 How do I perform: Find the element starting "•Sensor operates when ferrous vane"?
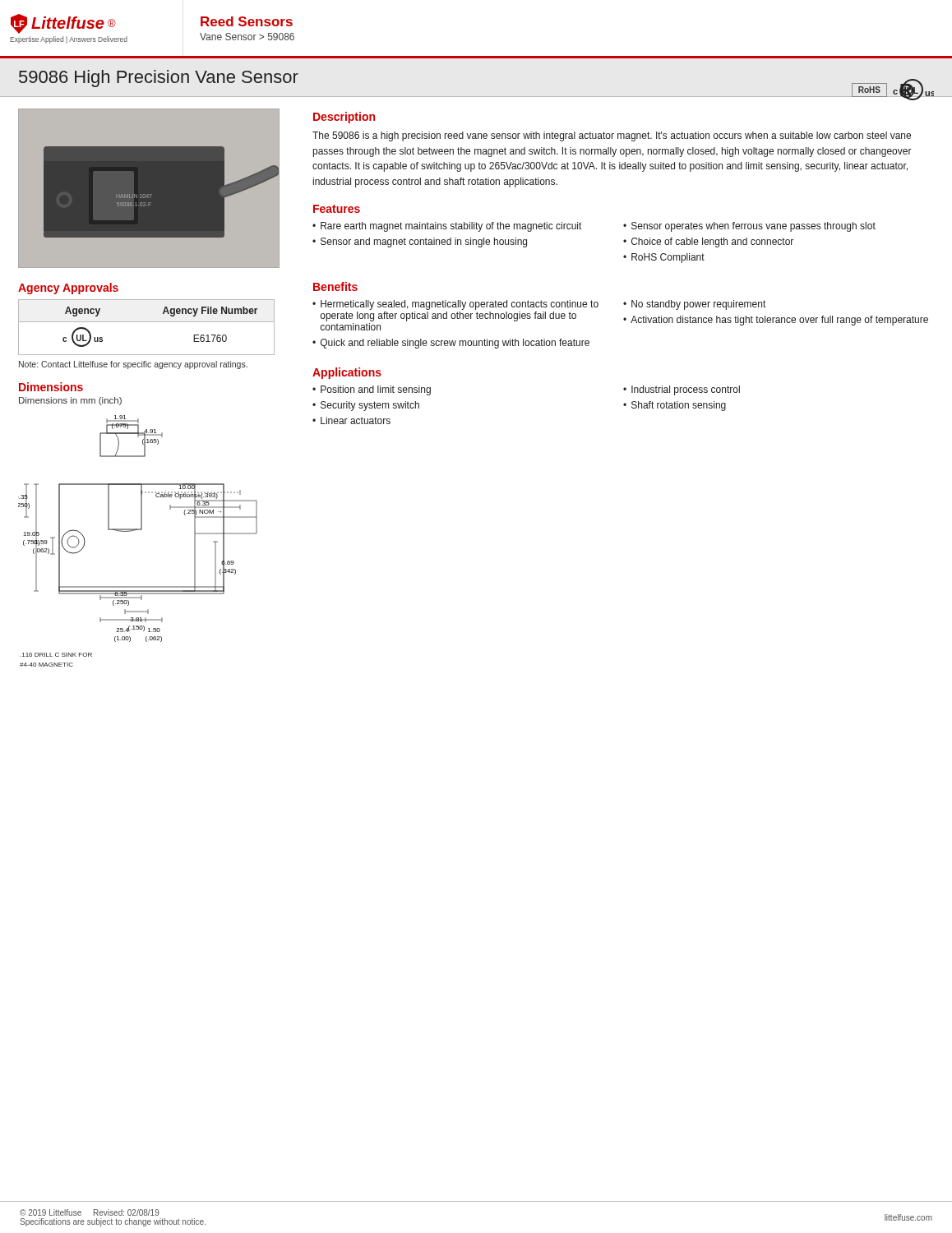[749, 226]
